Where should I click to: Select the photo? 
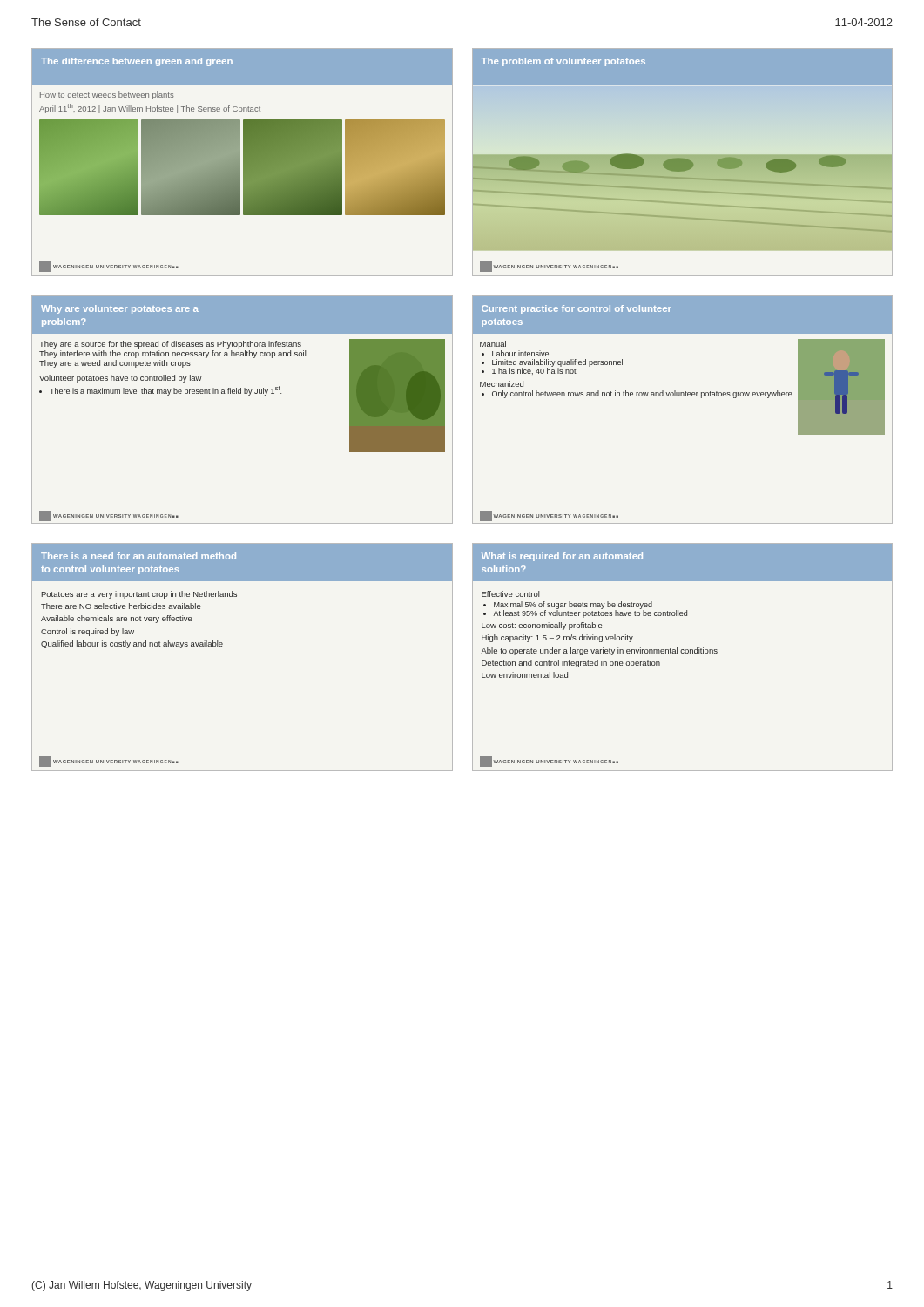(682, 162)
